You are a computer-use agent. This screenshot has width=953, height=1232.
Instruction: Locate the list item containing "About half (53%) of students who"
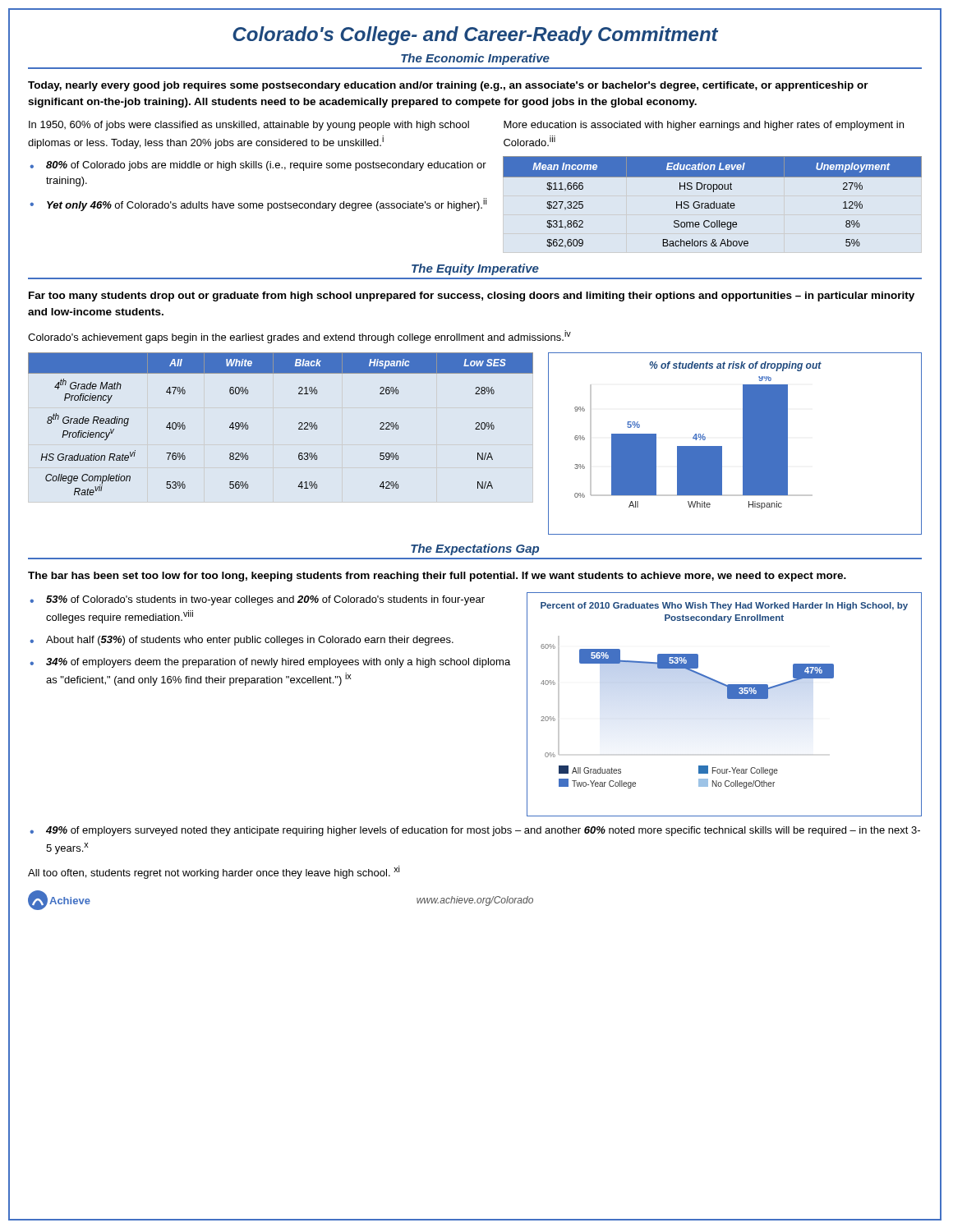(250, 639)
